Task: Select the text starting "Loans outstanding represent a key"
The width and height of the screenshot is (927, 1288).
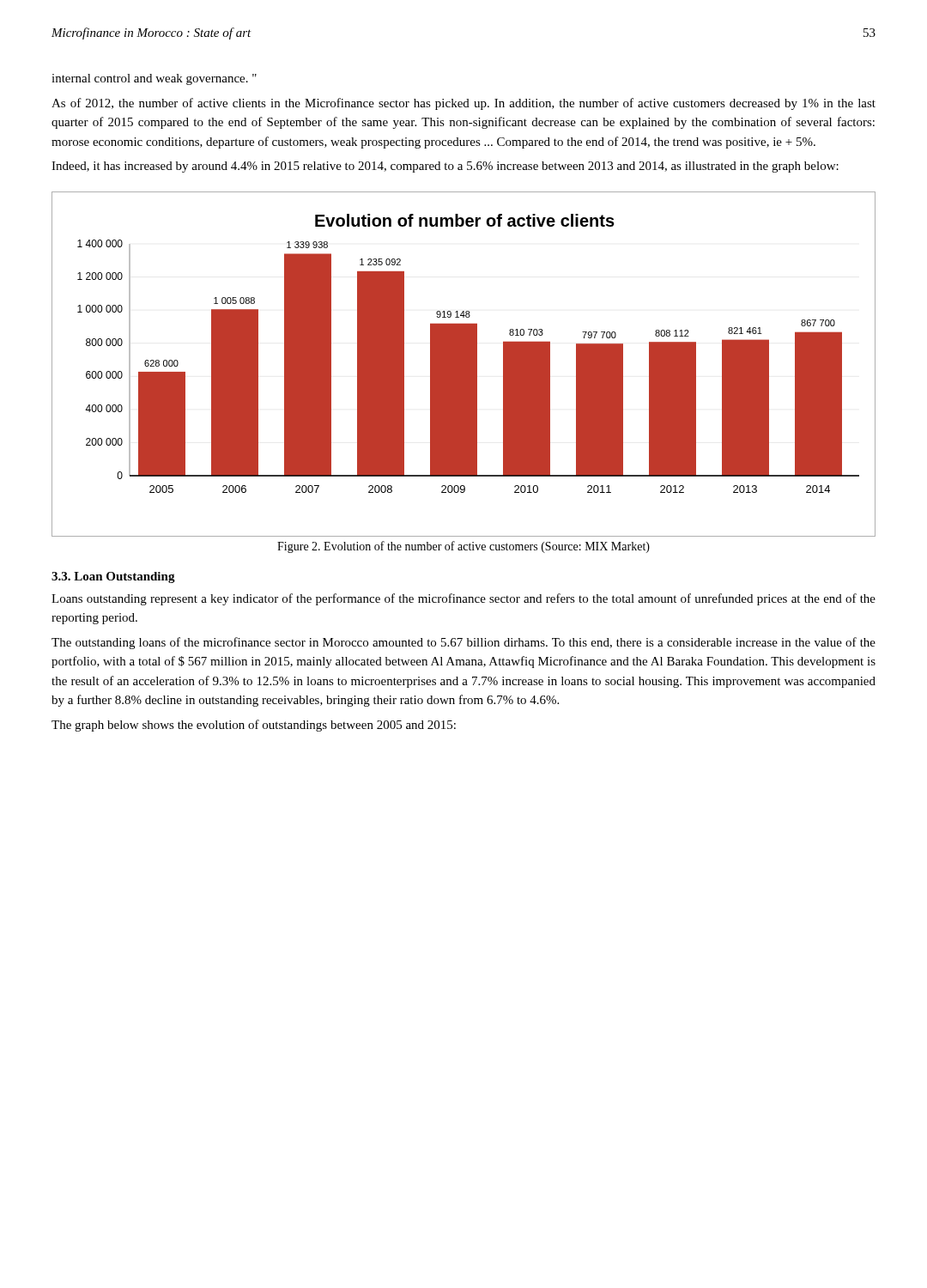Action: [x=464, y=661]
